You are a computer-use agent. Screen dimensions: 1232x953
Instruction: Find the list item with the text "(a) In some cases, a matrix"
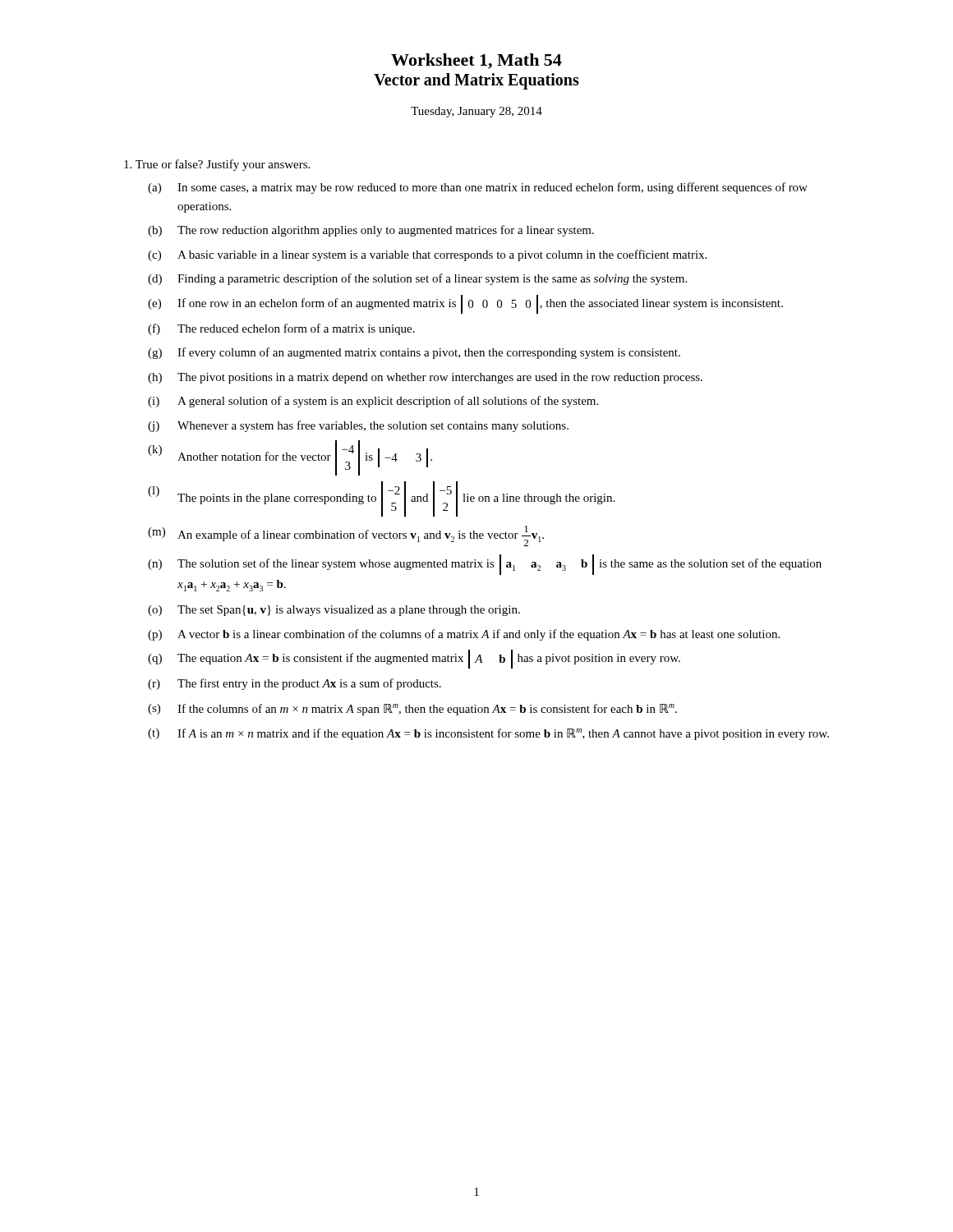(489, 197)
